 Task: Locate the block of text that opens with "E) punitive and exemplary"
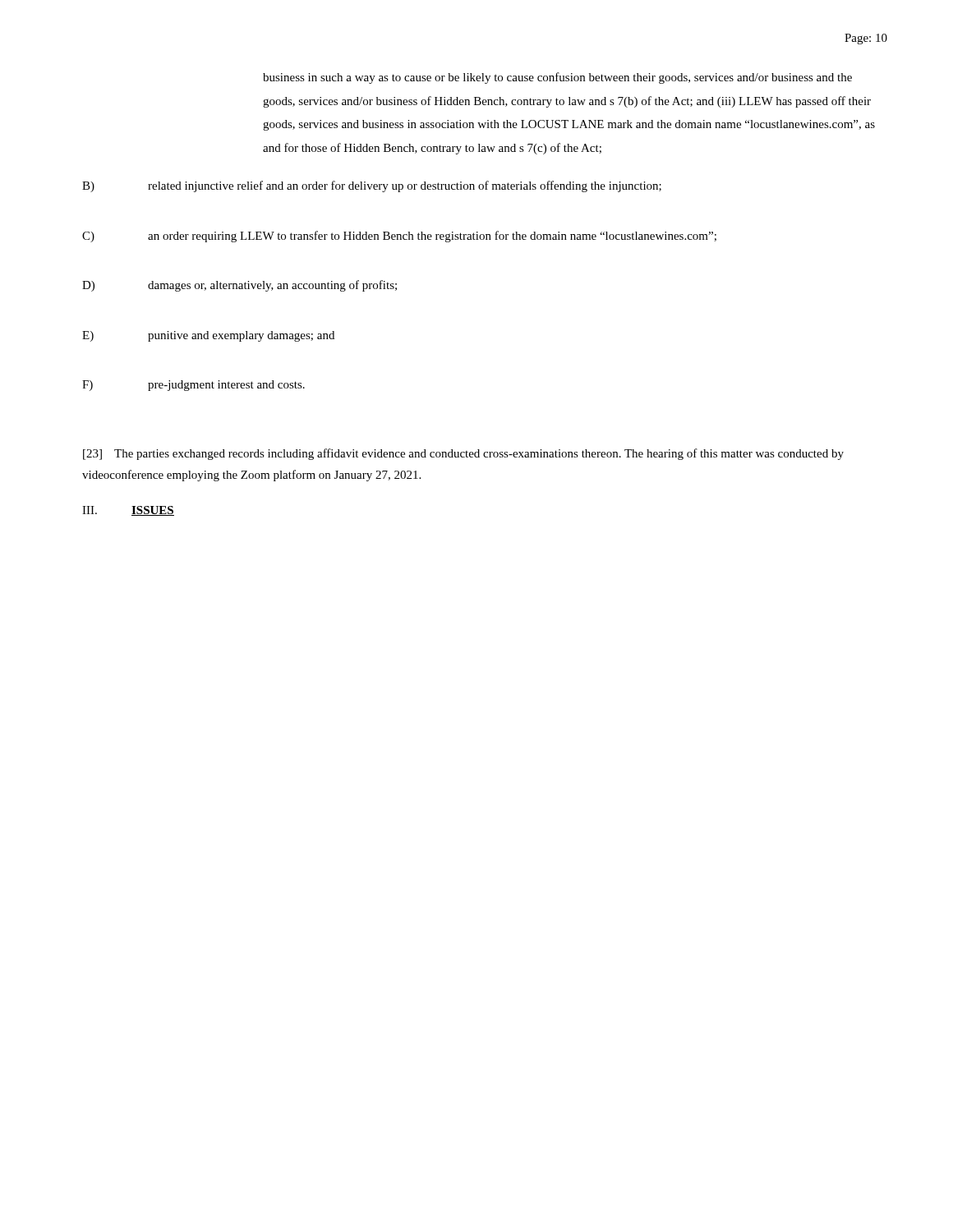208,336
